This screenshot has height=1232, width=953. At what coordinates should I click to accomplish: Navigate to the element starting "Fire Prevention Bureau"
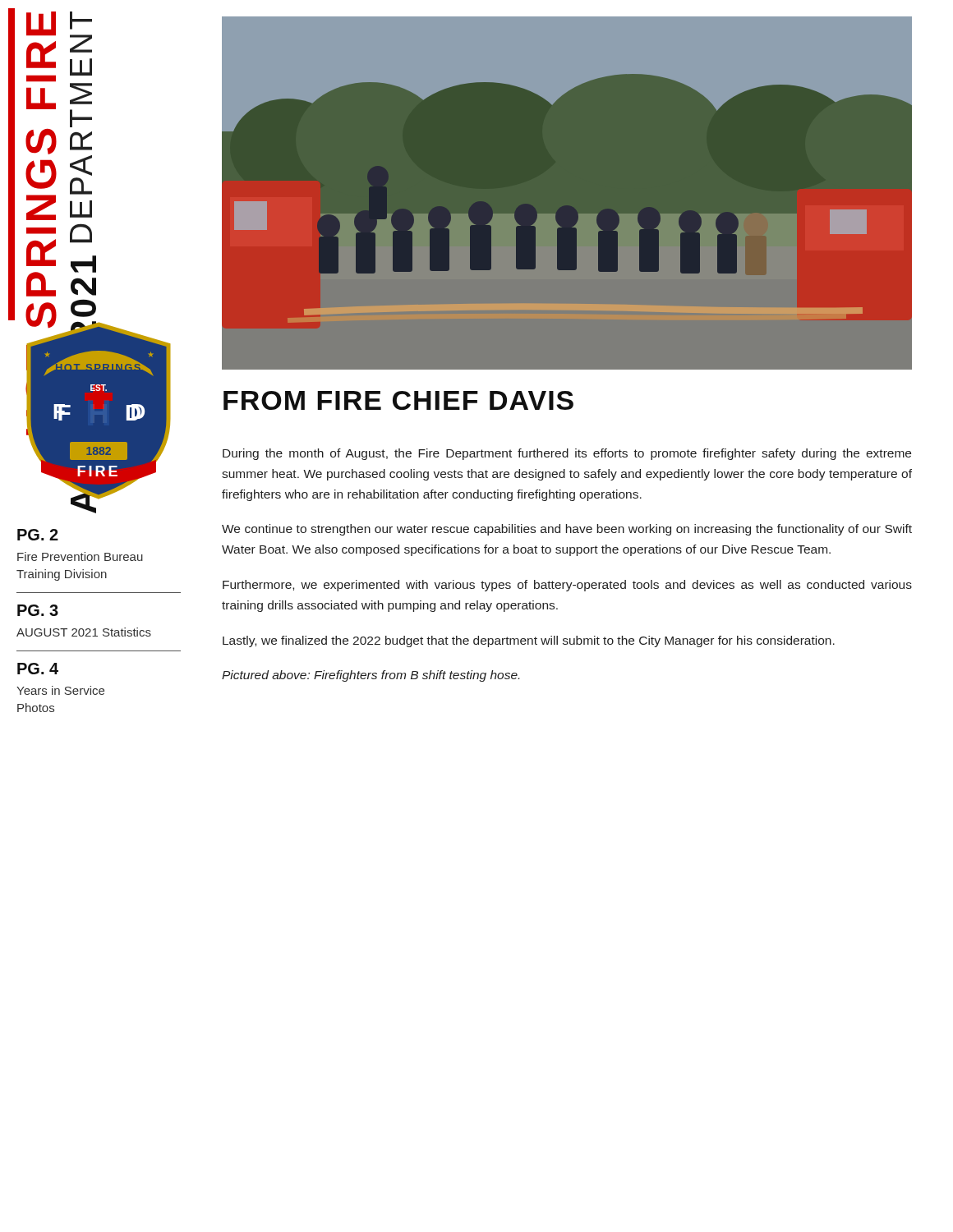click(80, 556)
